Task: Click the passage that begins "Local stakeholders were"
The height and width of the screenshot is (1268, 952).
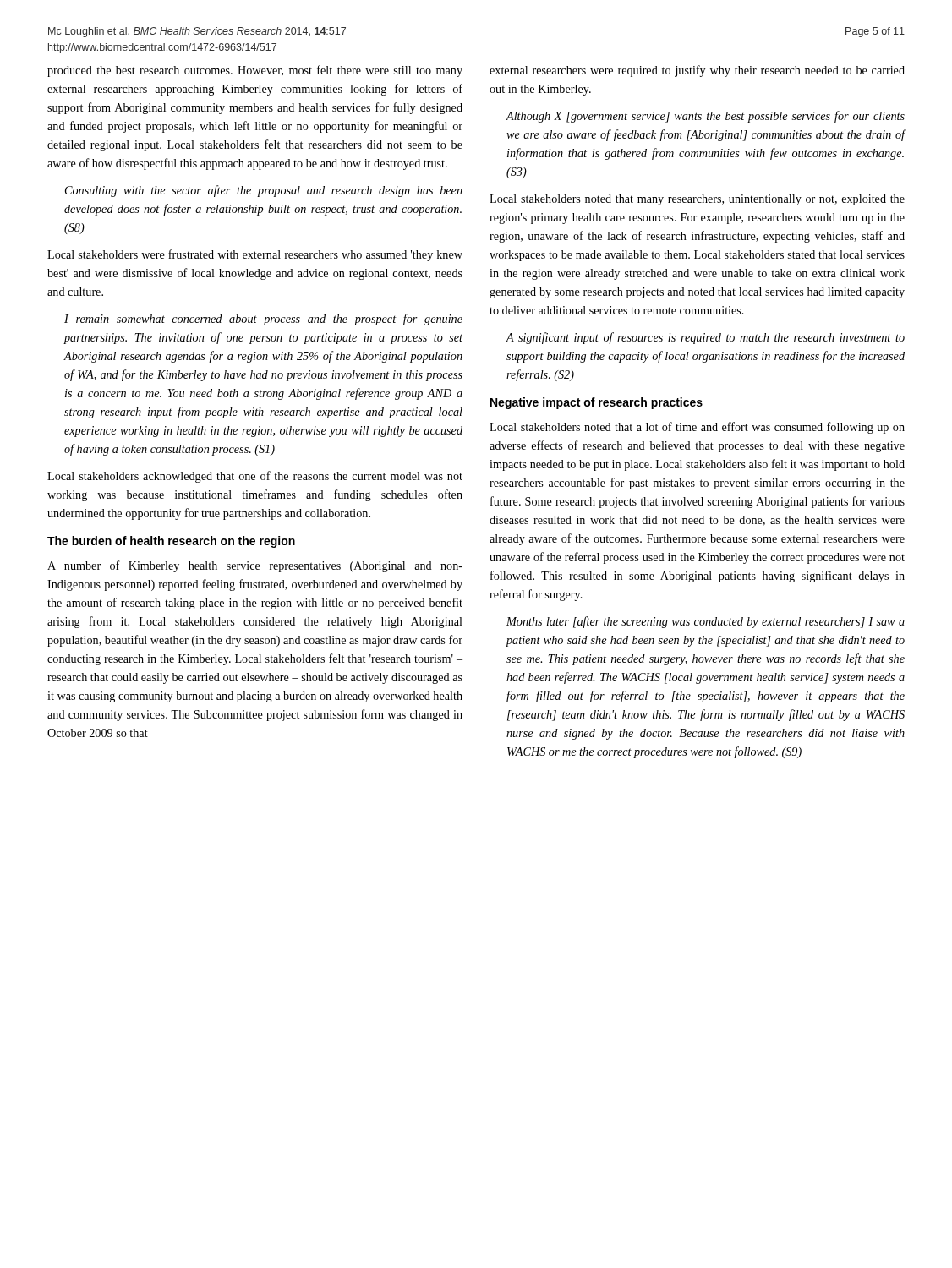Action: tap(255, 273)
